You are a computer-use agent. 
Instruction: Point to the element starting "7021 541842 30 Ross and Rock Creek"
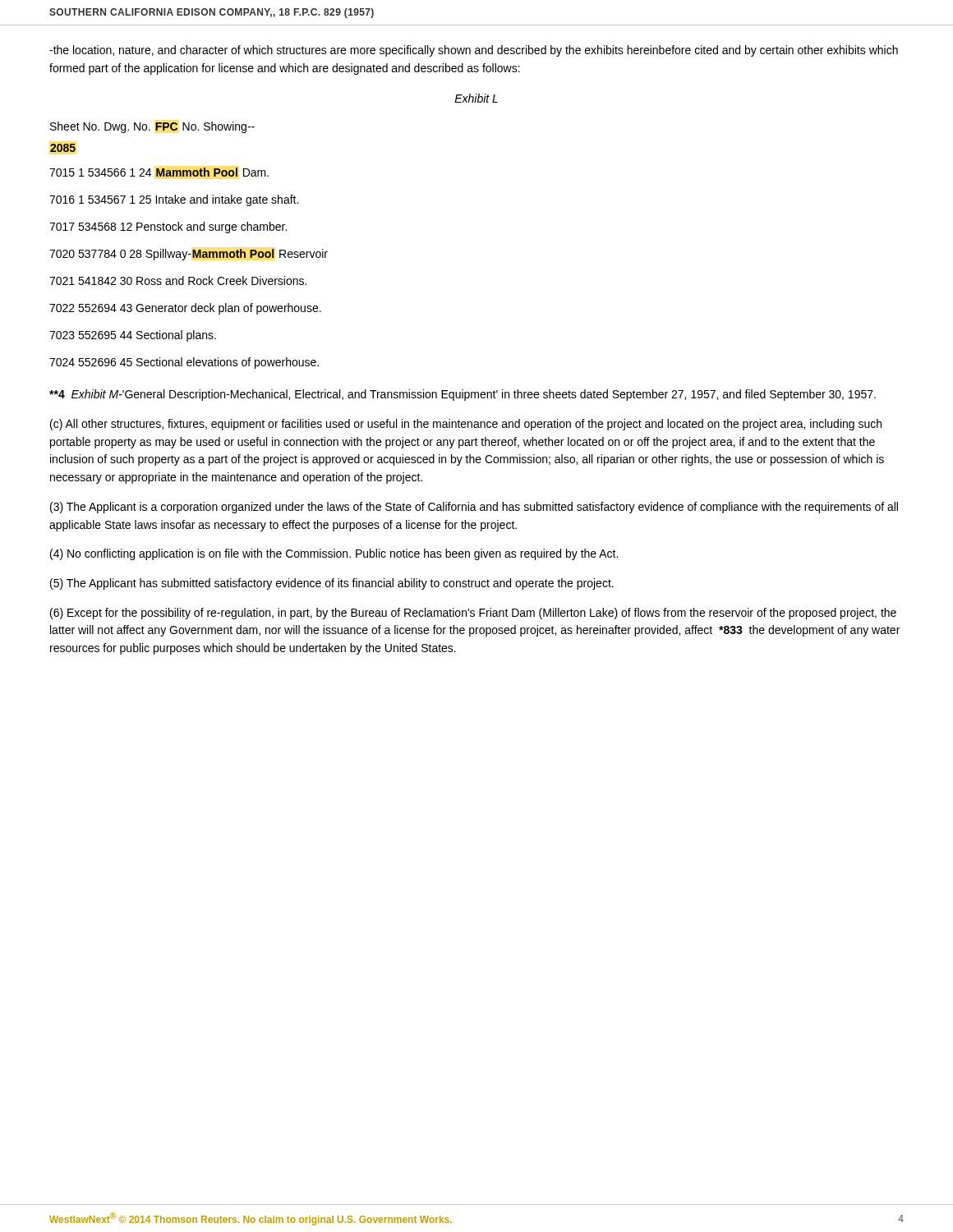(x=178, y=281)
